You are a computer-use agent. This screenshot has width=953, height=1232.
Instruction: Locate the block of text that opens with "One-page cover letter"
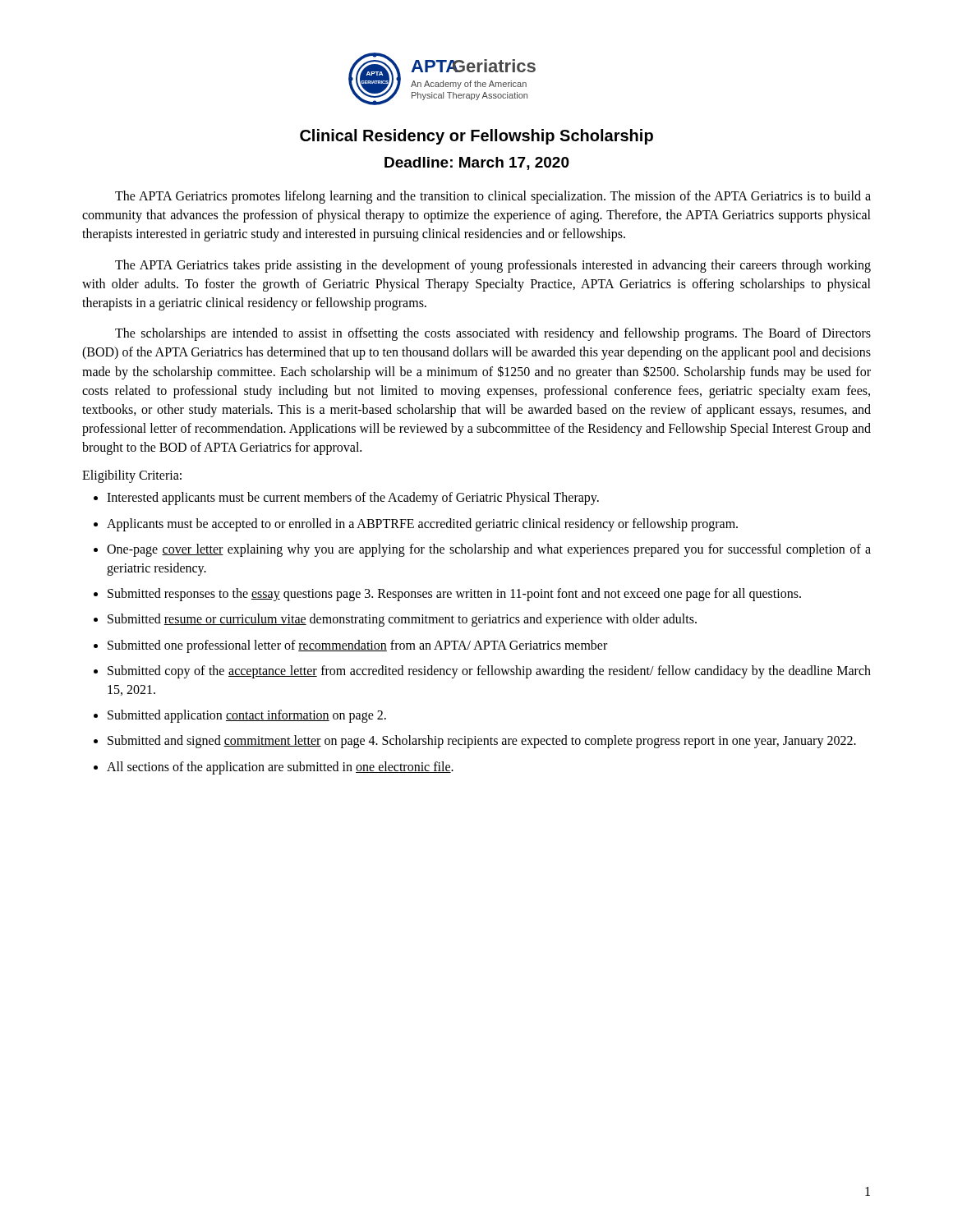[489, 558]
